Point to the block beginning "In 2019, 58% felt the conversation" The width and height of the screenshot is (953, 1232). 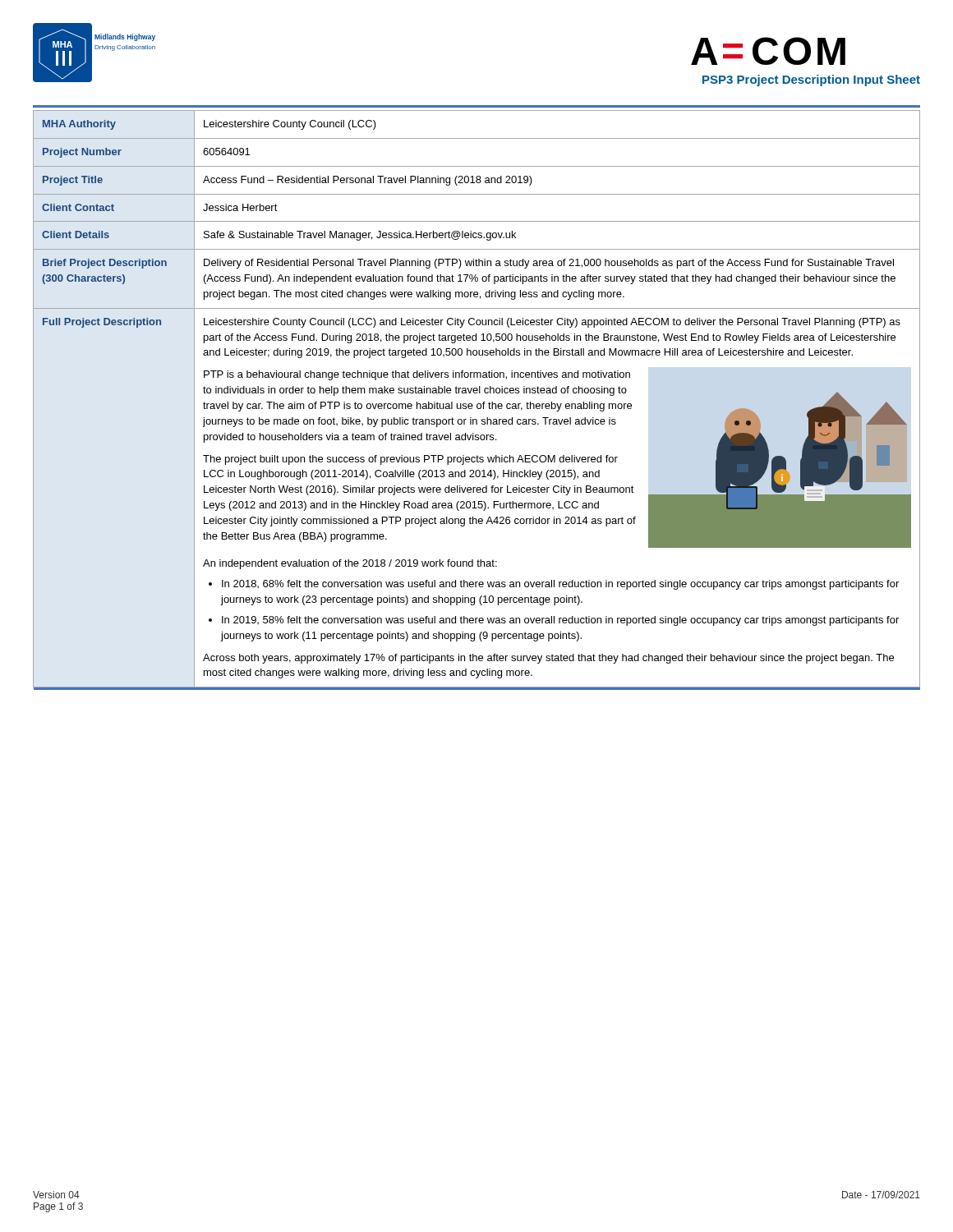tap(560, 627)
